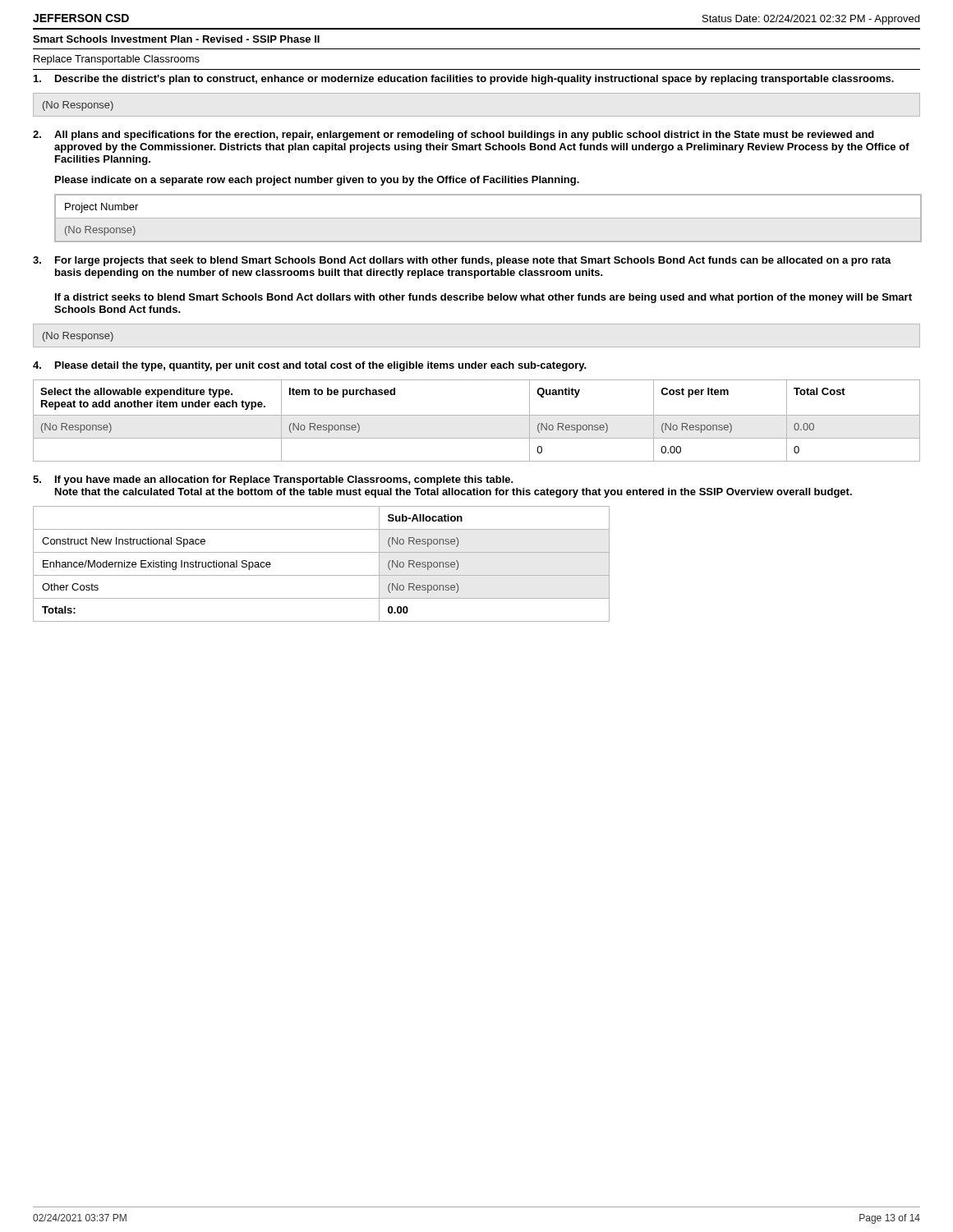Where is the passage that starts "5. If you have made an"?
Image resolution: width=953 pixels, height=1232 pixels.
click(443, 485)
